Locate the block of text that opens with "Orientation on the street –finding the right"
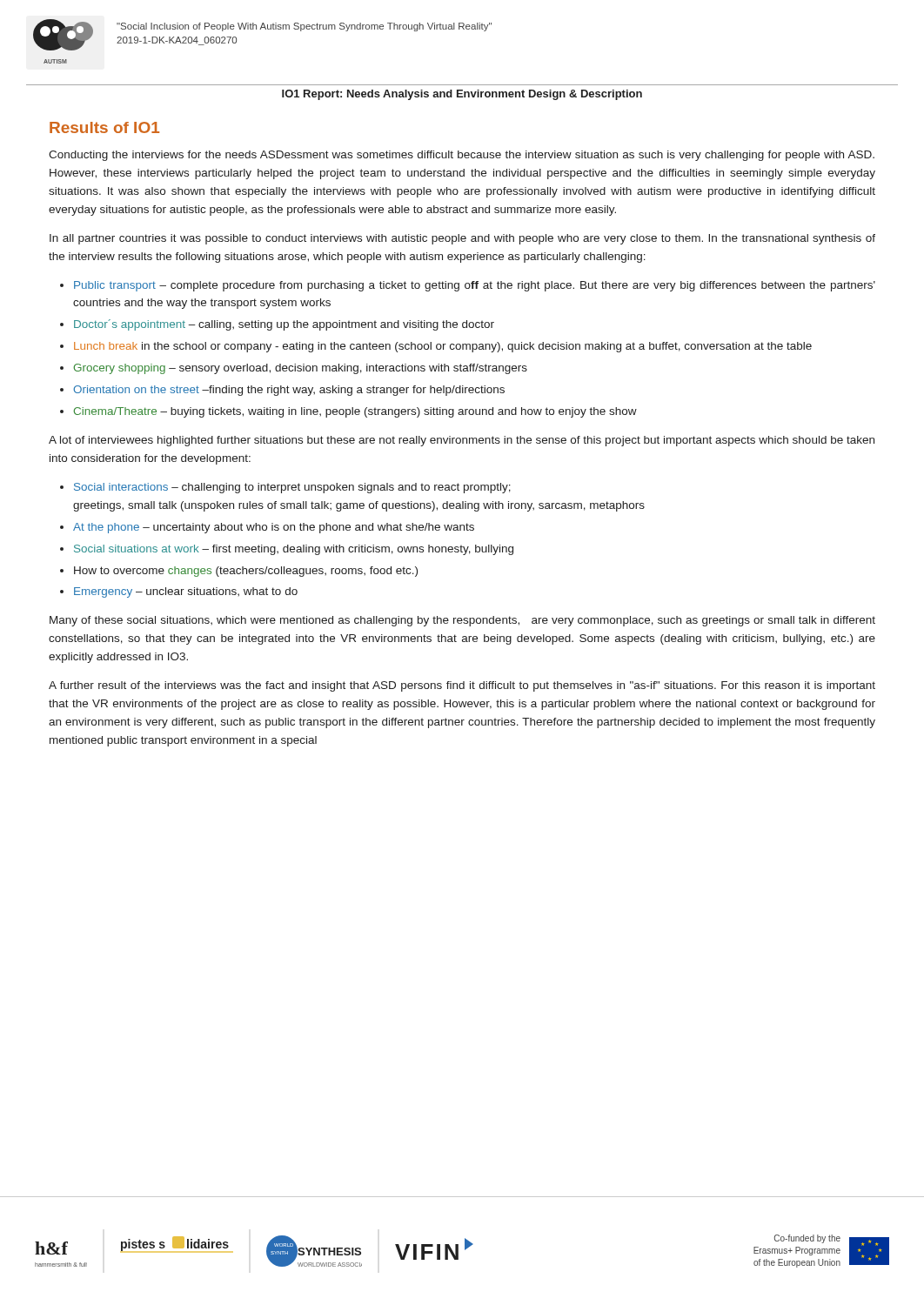This screenshot has width=924, height=1305. (x=289, y=389)
